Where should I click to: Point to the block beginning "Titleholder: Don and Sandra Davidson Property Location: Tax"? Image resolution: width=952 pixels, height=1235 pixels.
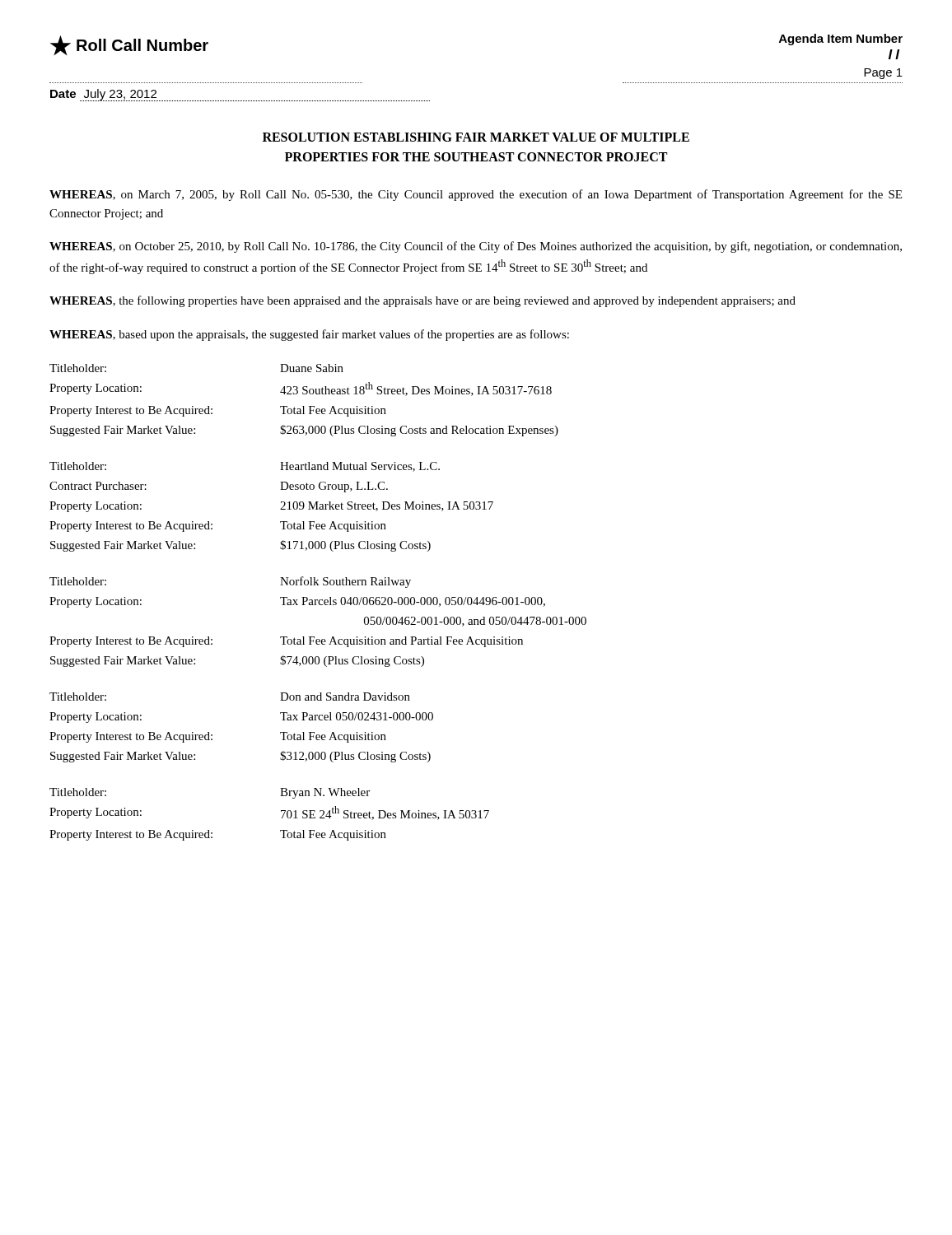tap(81, 695)
